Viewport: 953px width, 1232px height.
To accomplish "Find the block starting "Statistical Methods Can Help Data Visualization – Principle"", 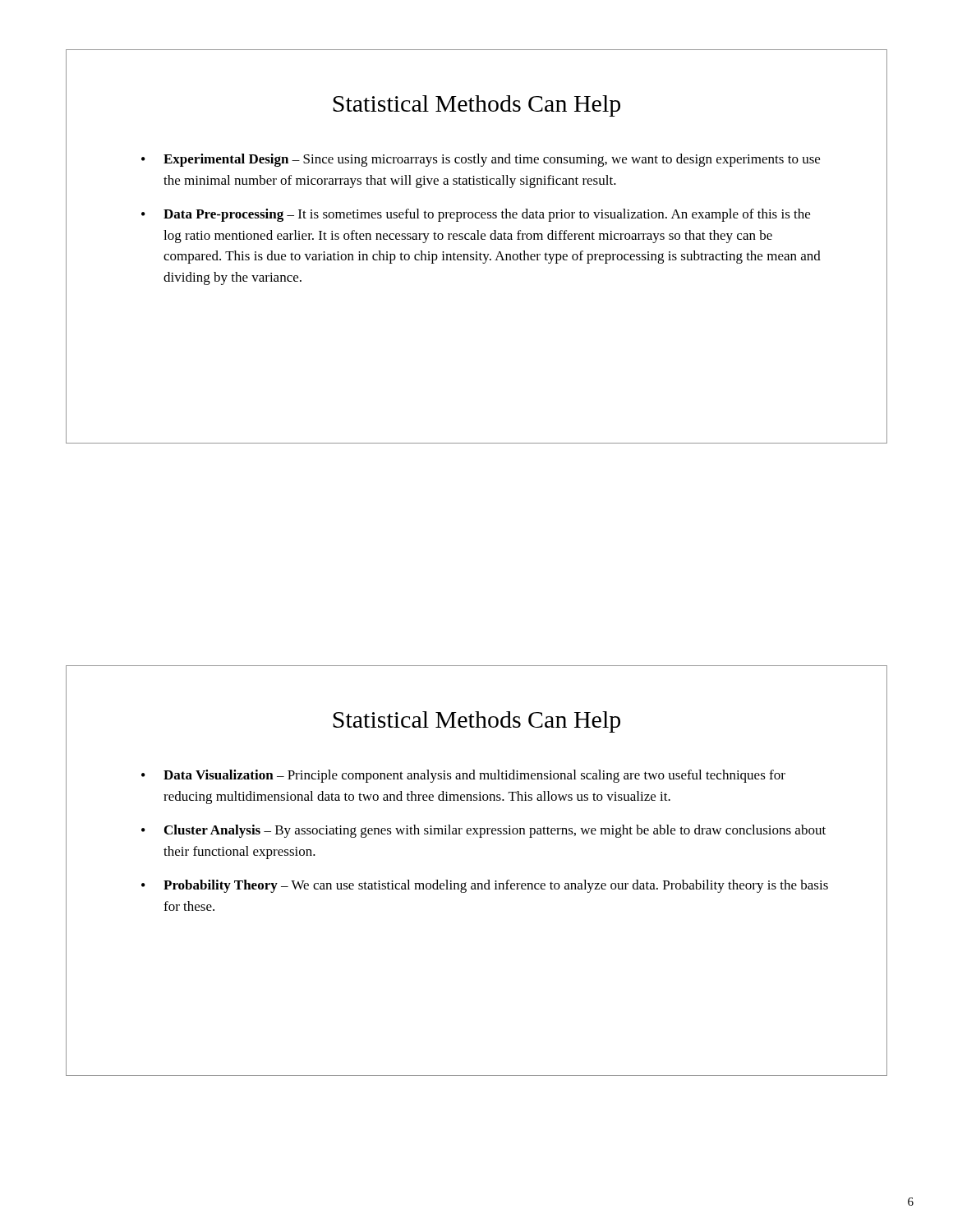I will (476, 871).
